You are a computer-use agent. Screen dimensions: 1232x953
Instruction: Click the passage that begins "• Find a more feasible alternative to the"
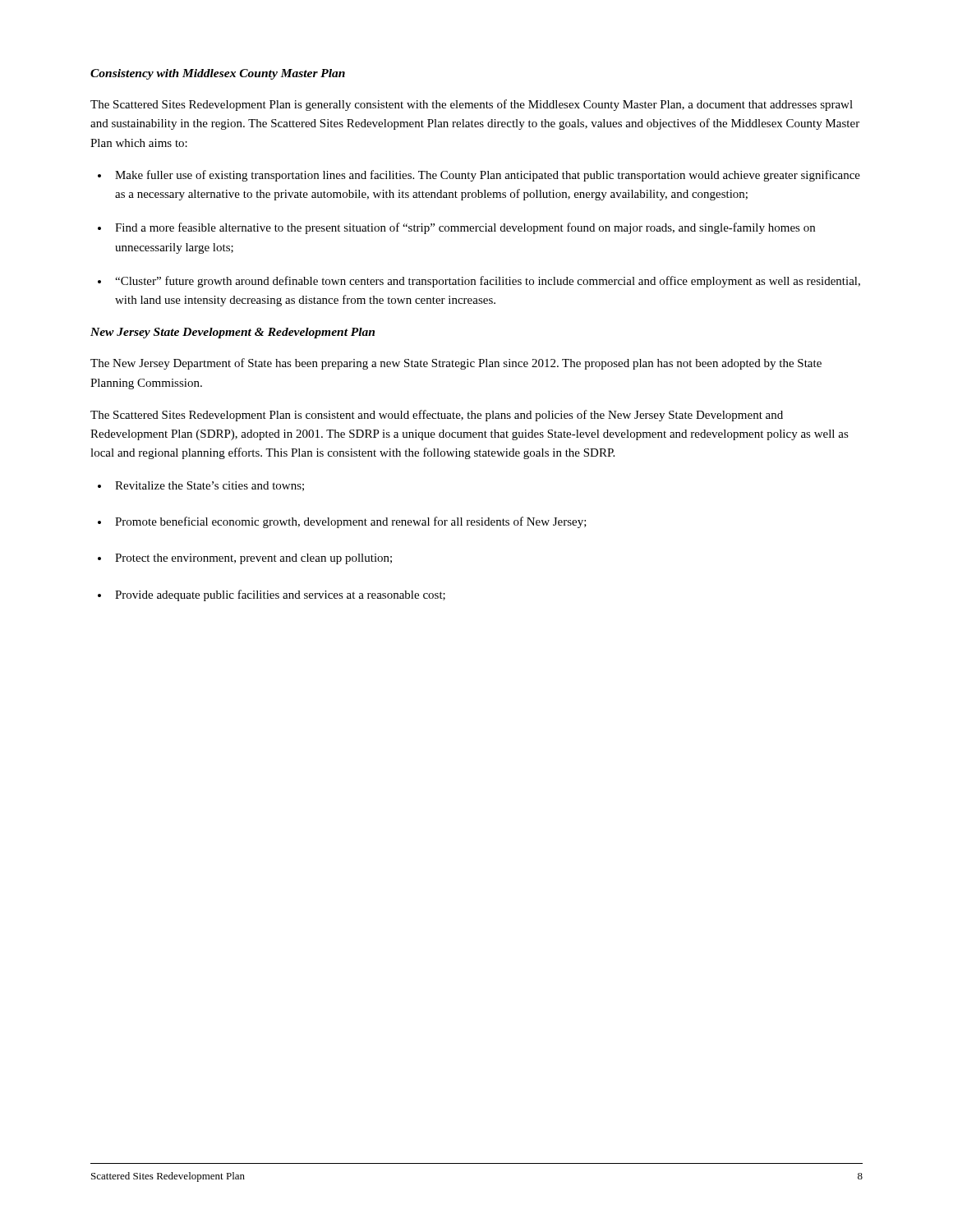tap(476, 238)
